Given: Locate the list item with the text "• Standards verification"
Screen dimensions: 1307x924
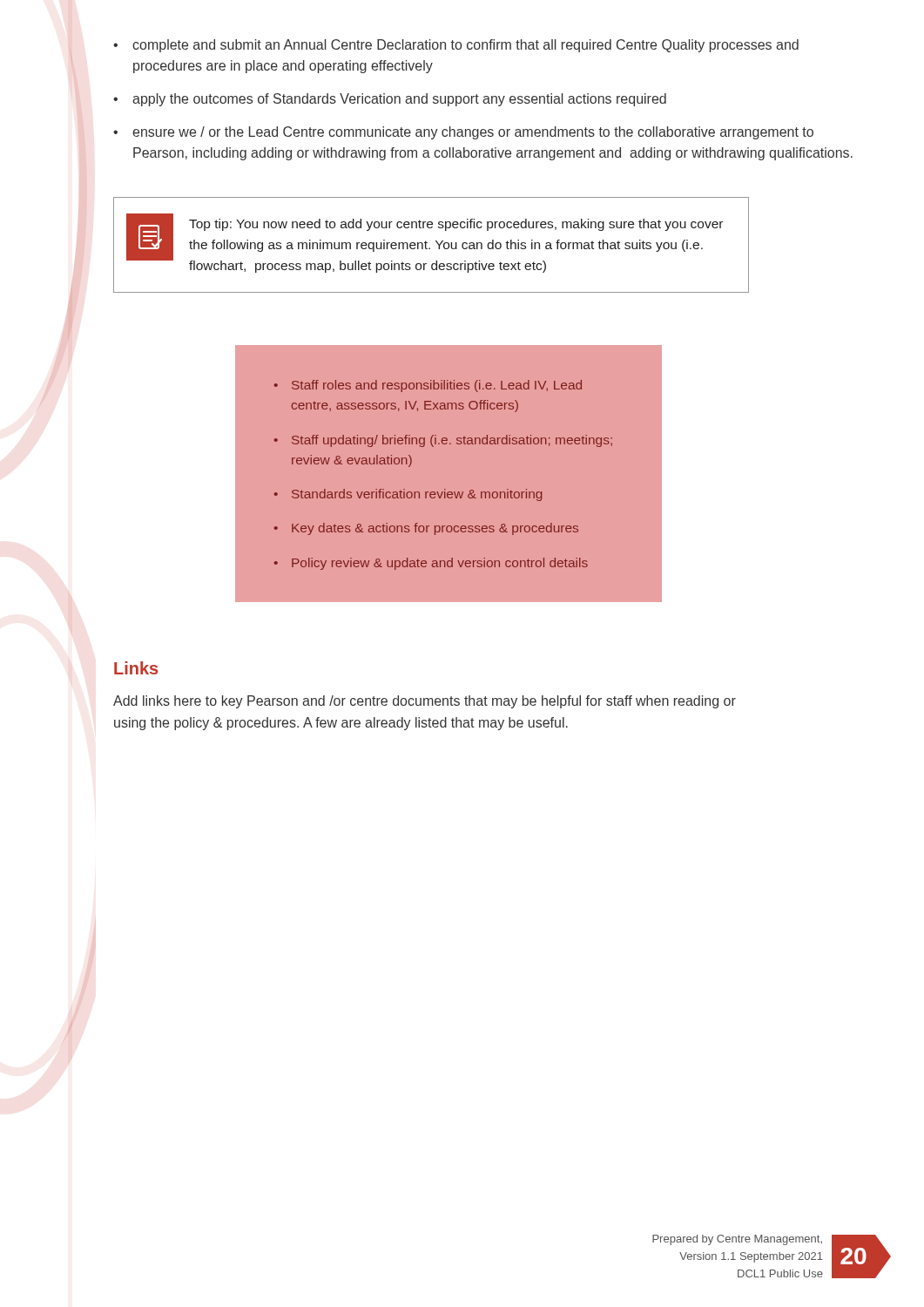Looking at the screenshot, I should (408, 494).
